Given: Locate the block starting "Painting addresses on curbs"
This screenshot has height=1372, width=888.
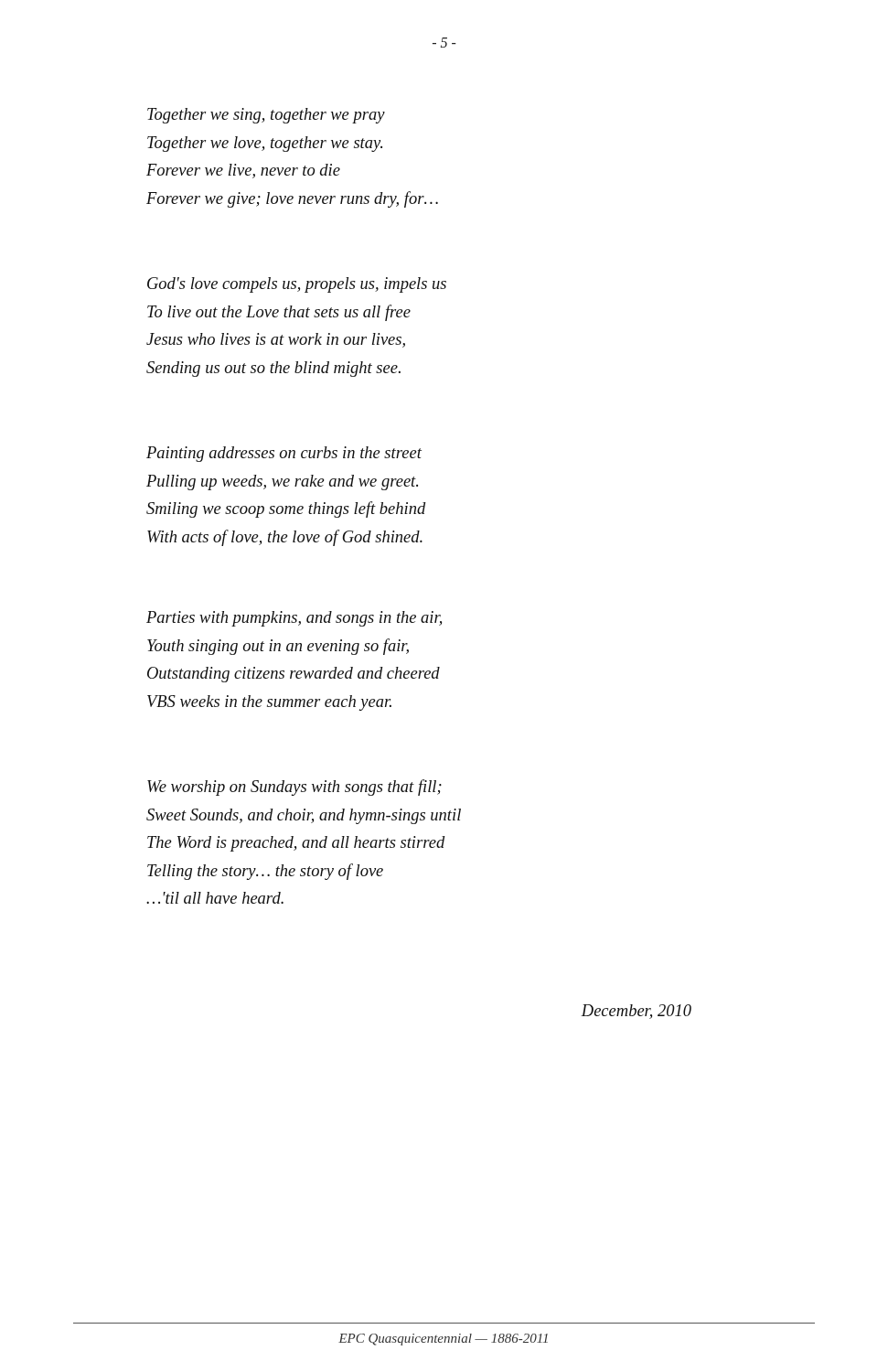Looking at the screenshot, I should [x=284, y=454].
